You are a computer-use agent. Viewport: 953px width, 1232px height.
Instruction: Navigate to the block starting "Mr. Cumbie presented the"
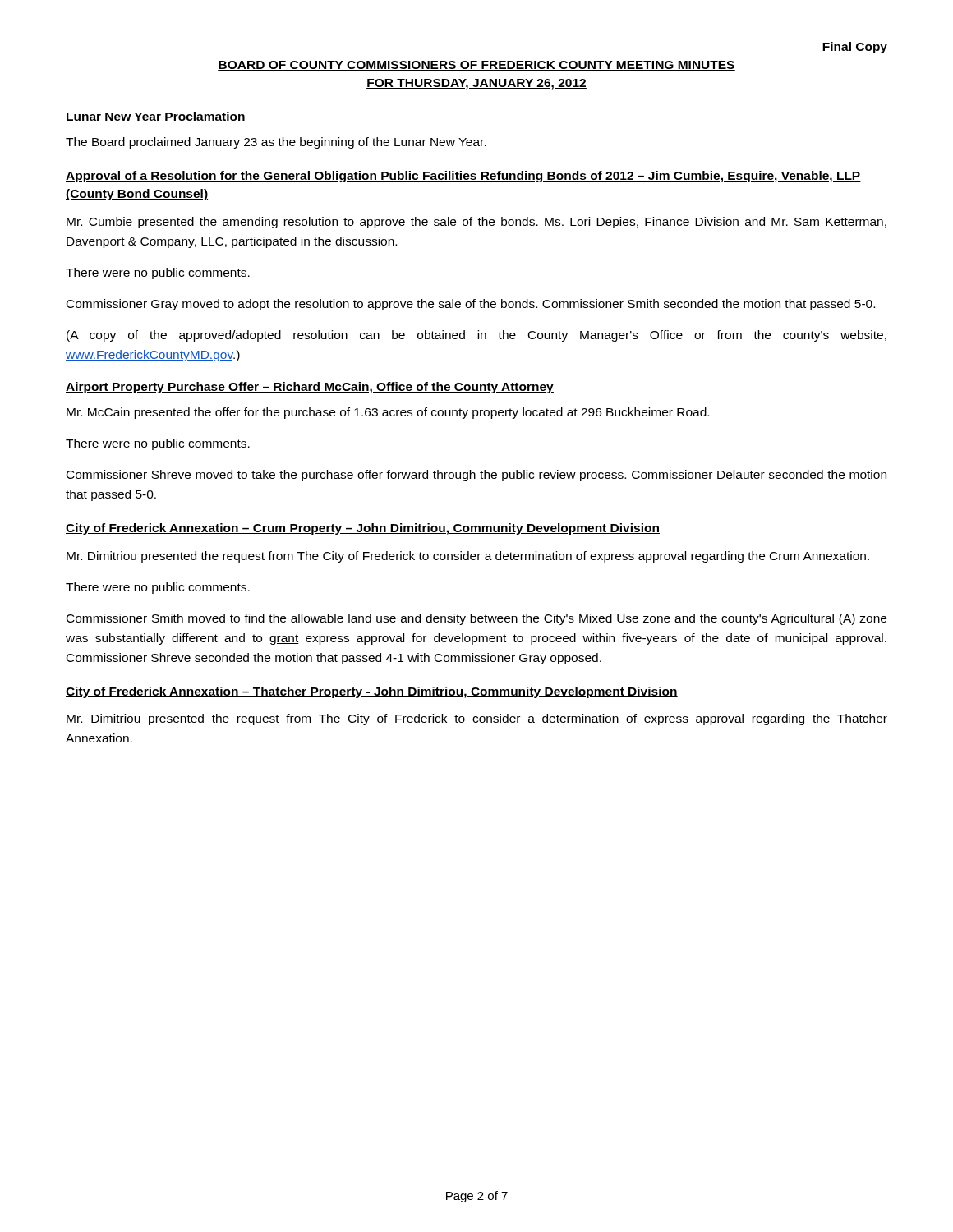pos(476,231)
